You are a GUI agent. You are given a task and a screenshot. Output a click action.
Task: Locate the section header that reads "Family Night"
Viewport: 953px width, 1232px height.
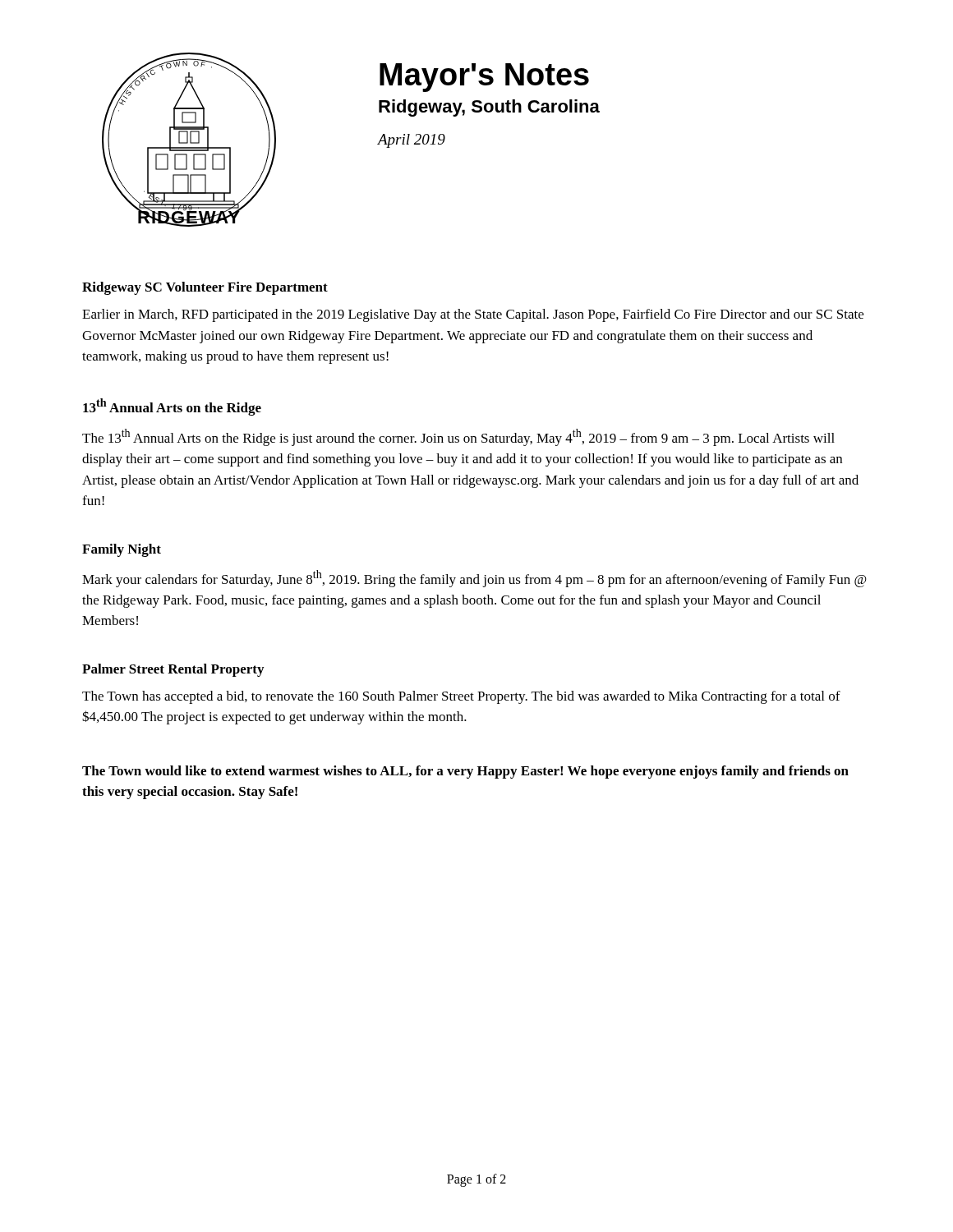(122, 549)
